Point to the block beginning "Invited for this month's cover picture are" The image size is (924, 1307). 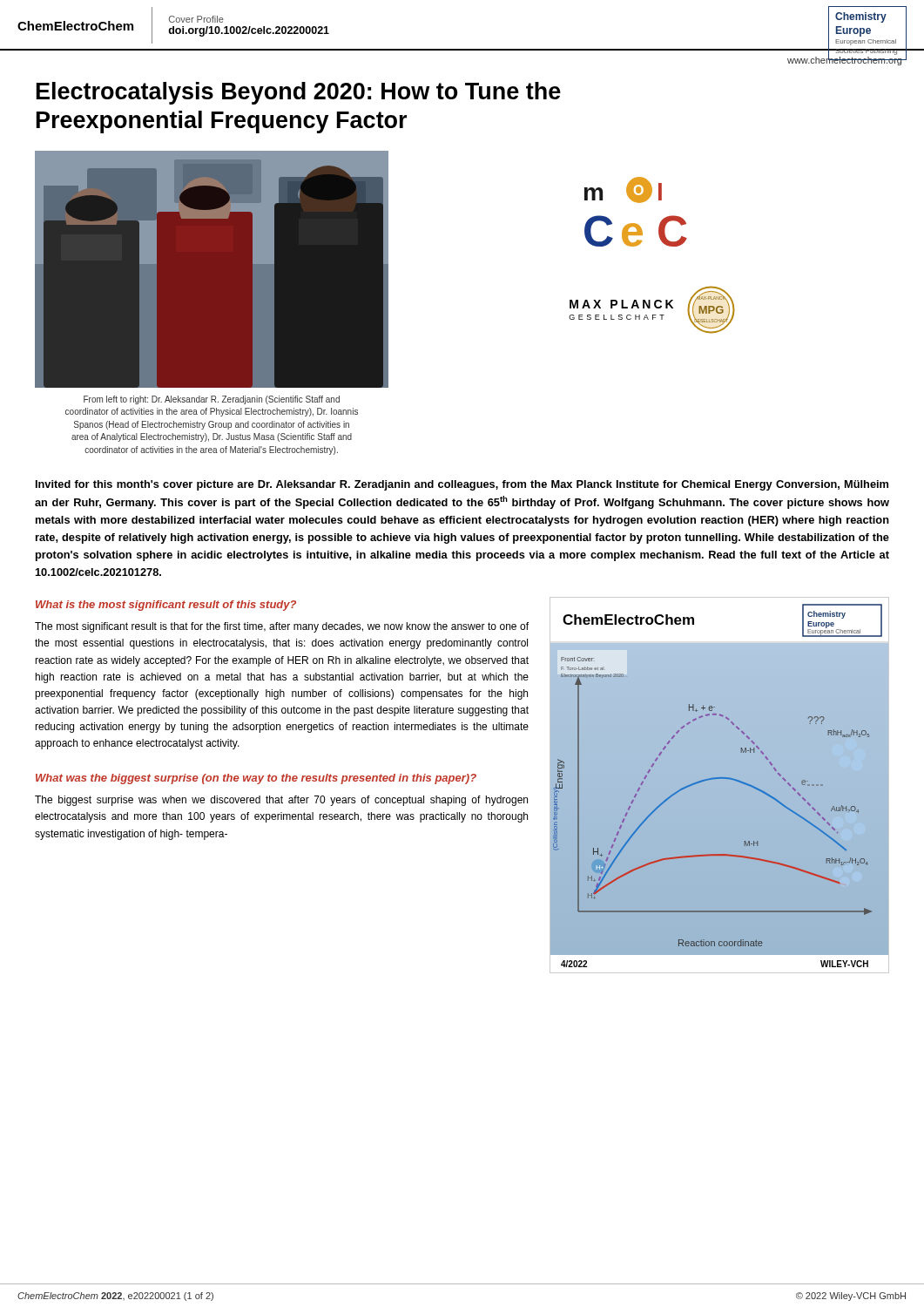click(462, 528)
